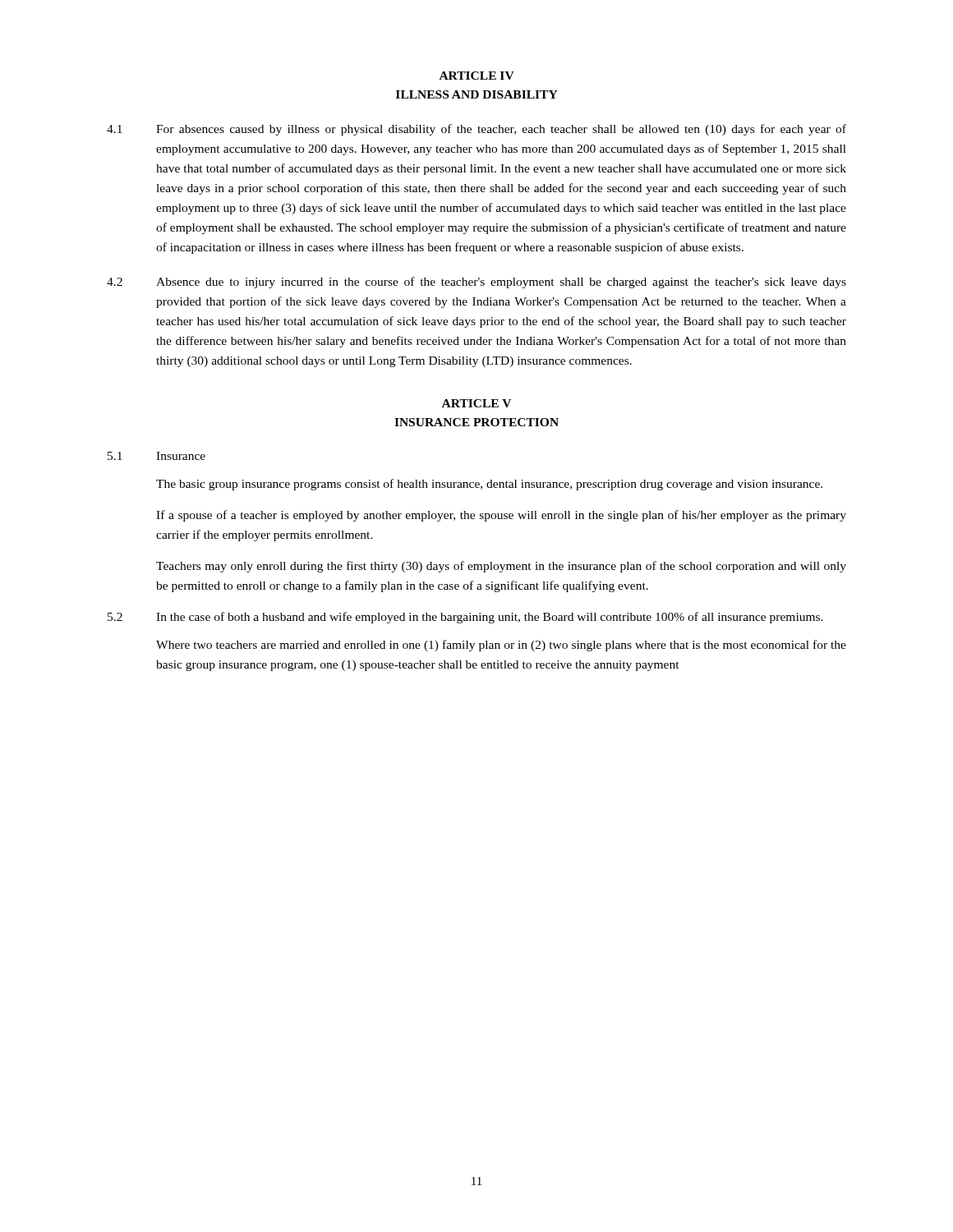The width and height of the screenshot is (953, 1232).
Task: Find "5.1 Insurance" on this page
Action: (157, 456)
